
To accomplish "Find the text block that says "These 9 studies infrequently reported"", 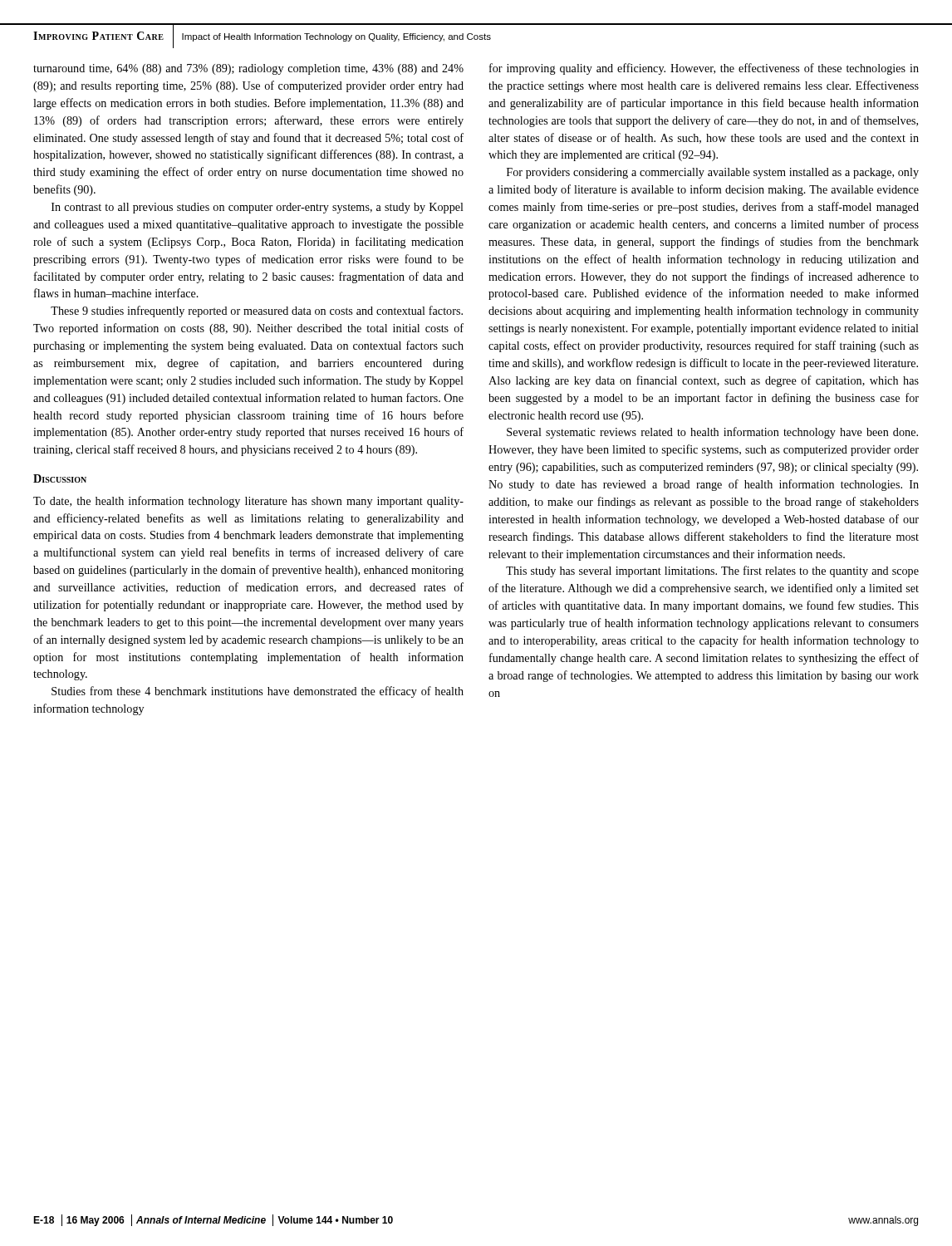I will 248,381.
